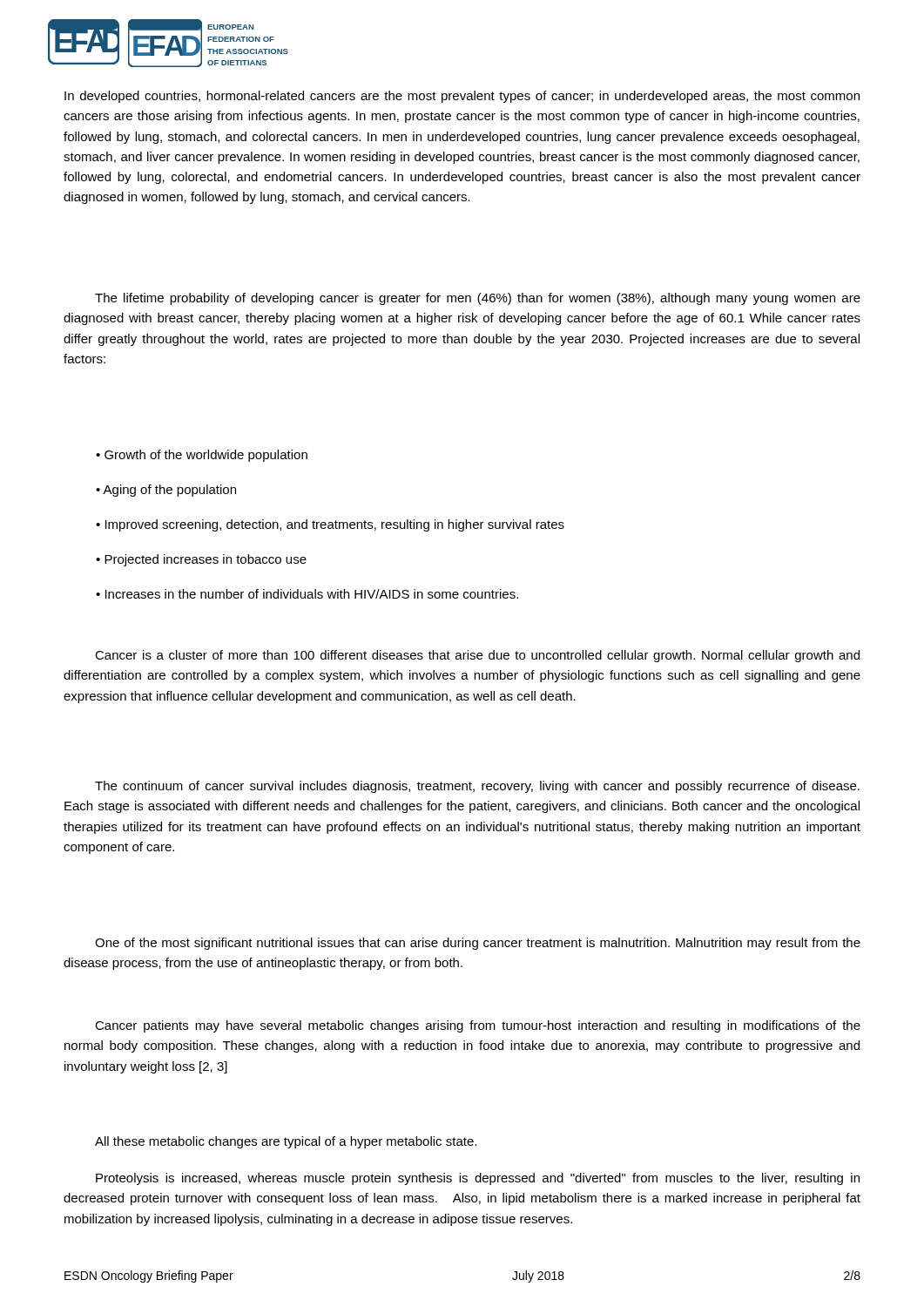The height and width of the screenshot is (1307, 924).
Task: Locate the text block that says "The lifetime probability of developing cancer is"
Action: tap(462, 328)
